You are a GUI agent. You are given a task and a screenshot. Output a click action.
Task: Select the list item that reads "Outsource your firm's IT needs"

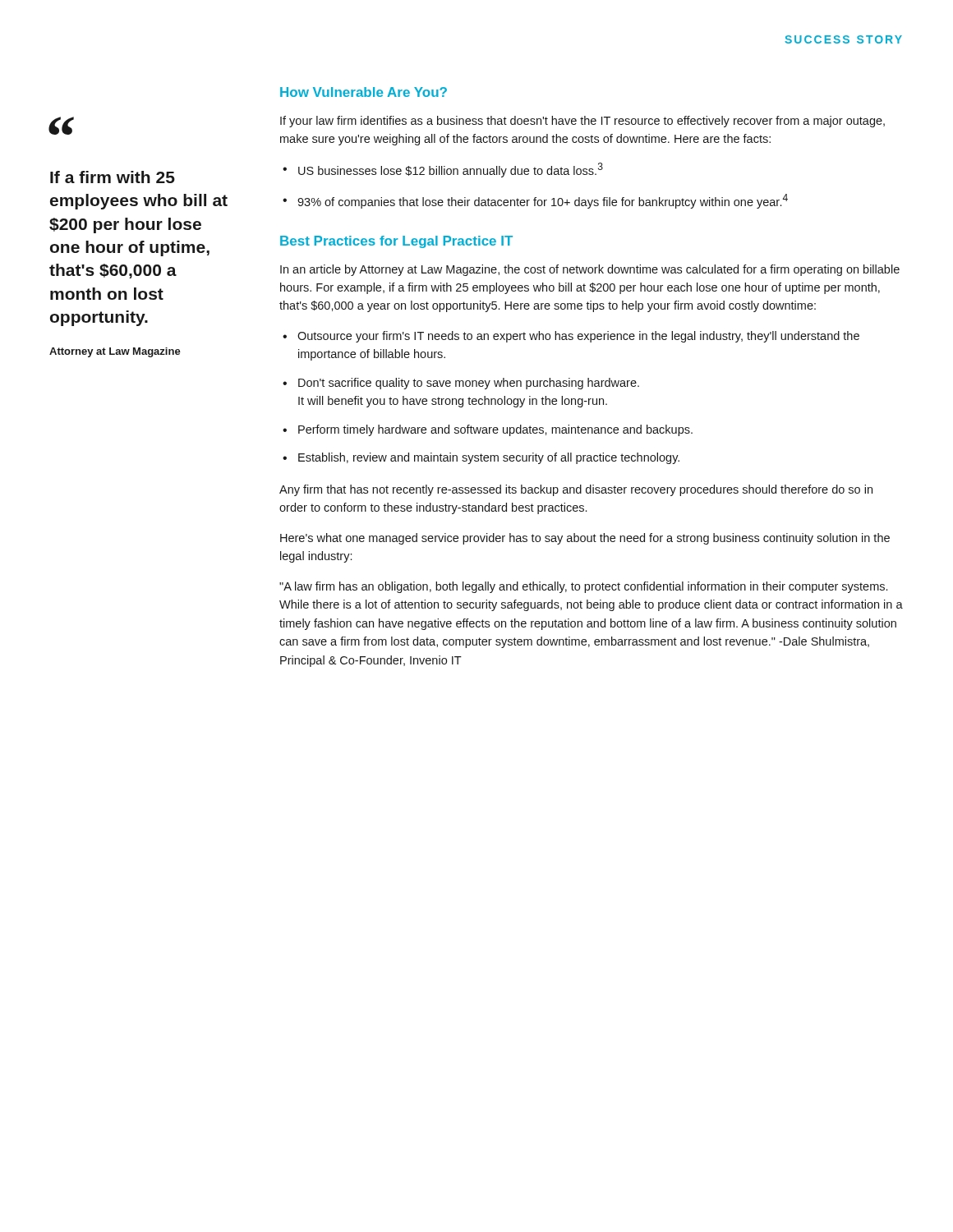579,345
